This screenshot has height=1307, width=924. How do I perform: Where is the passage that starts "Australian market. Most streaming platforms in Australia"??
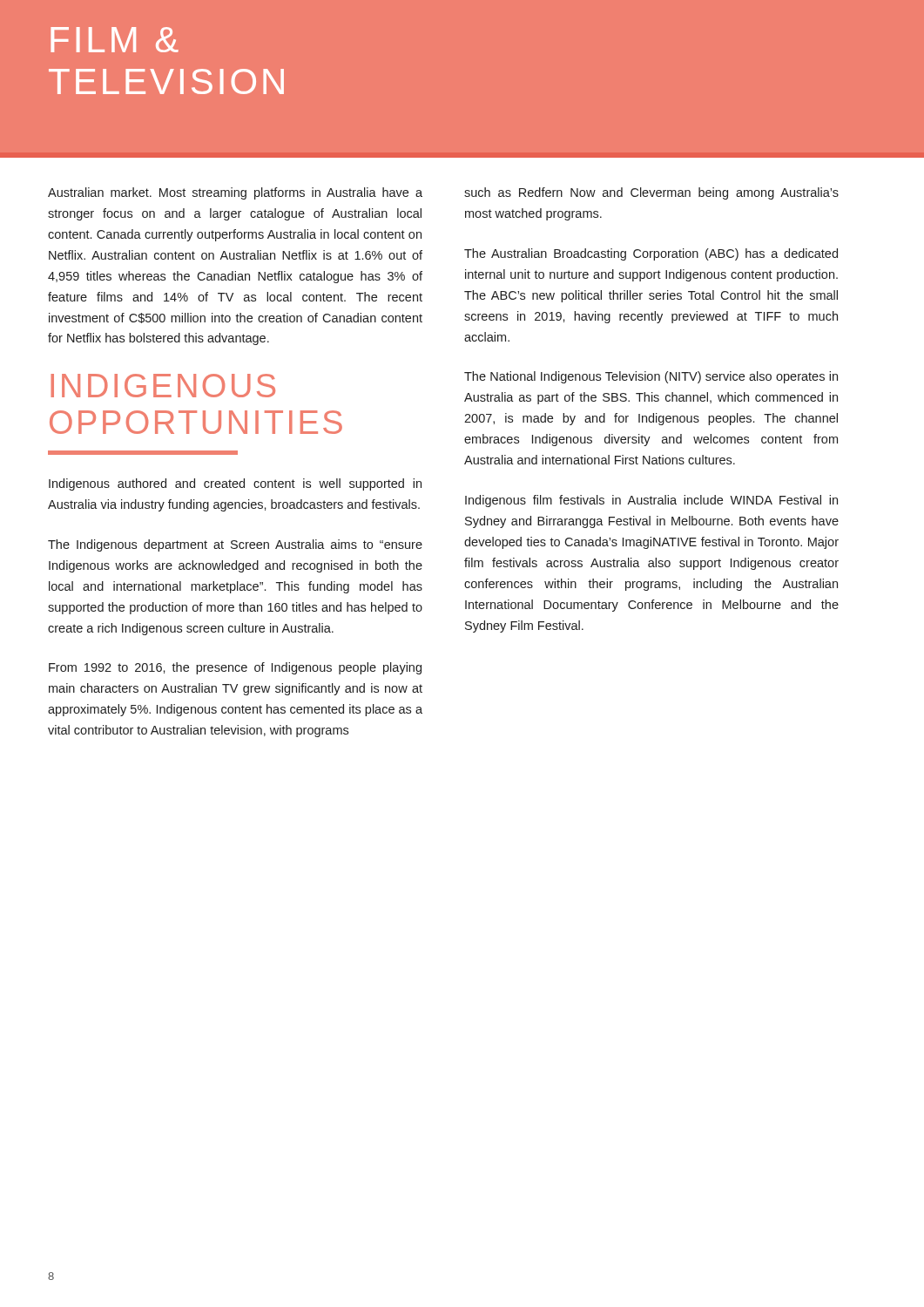click(x=235, y=266)
